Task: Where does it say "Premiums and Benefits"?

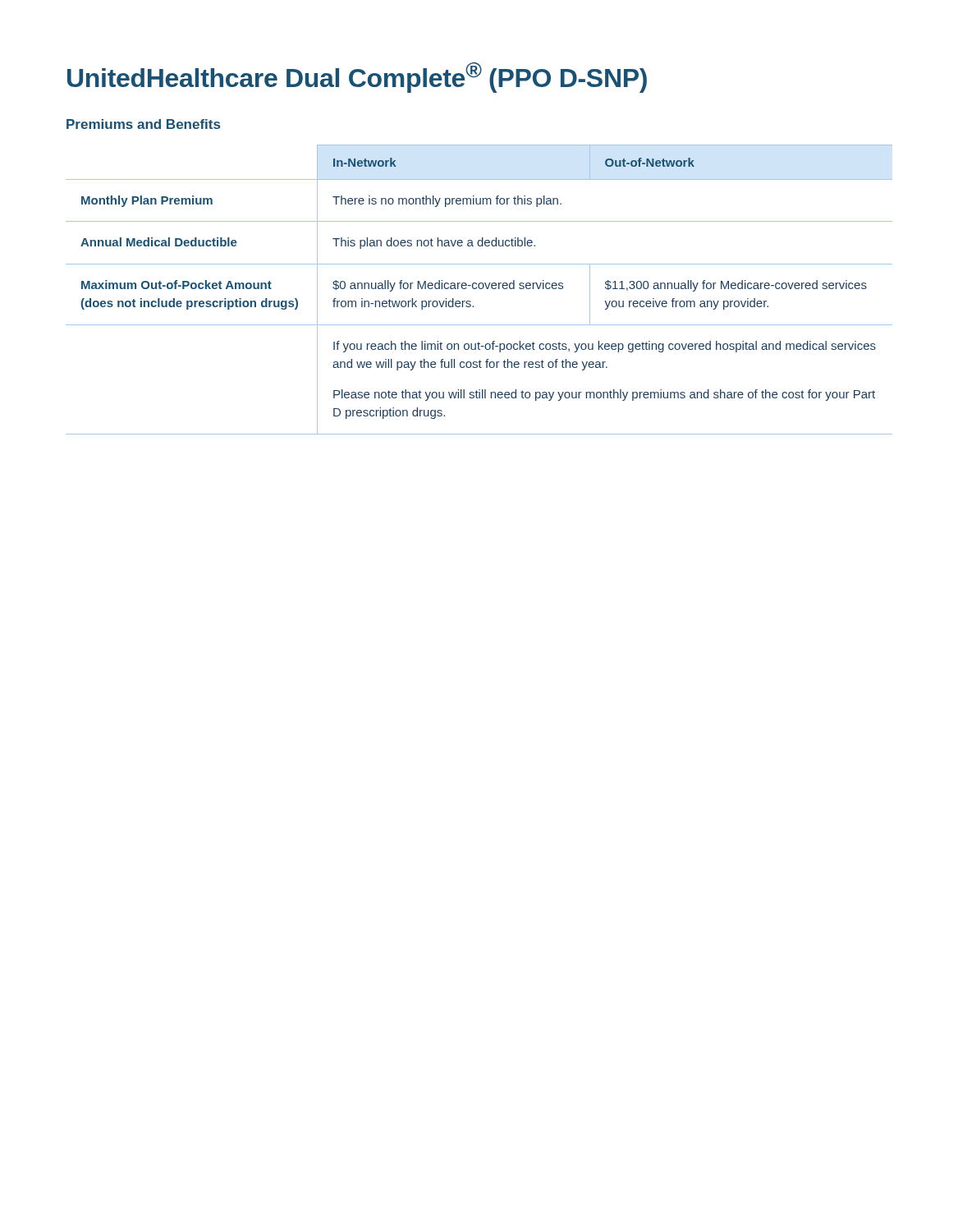Action: click(143, 124)
